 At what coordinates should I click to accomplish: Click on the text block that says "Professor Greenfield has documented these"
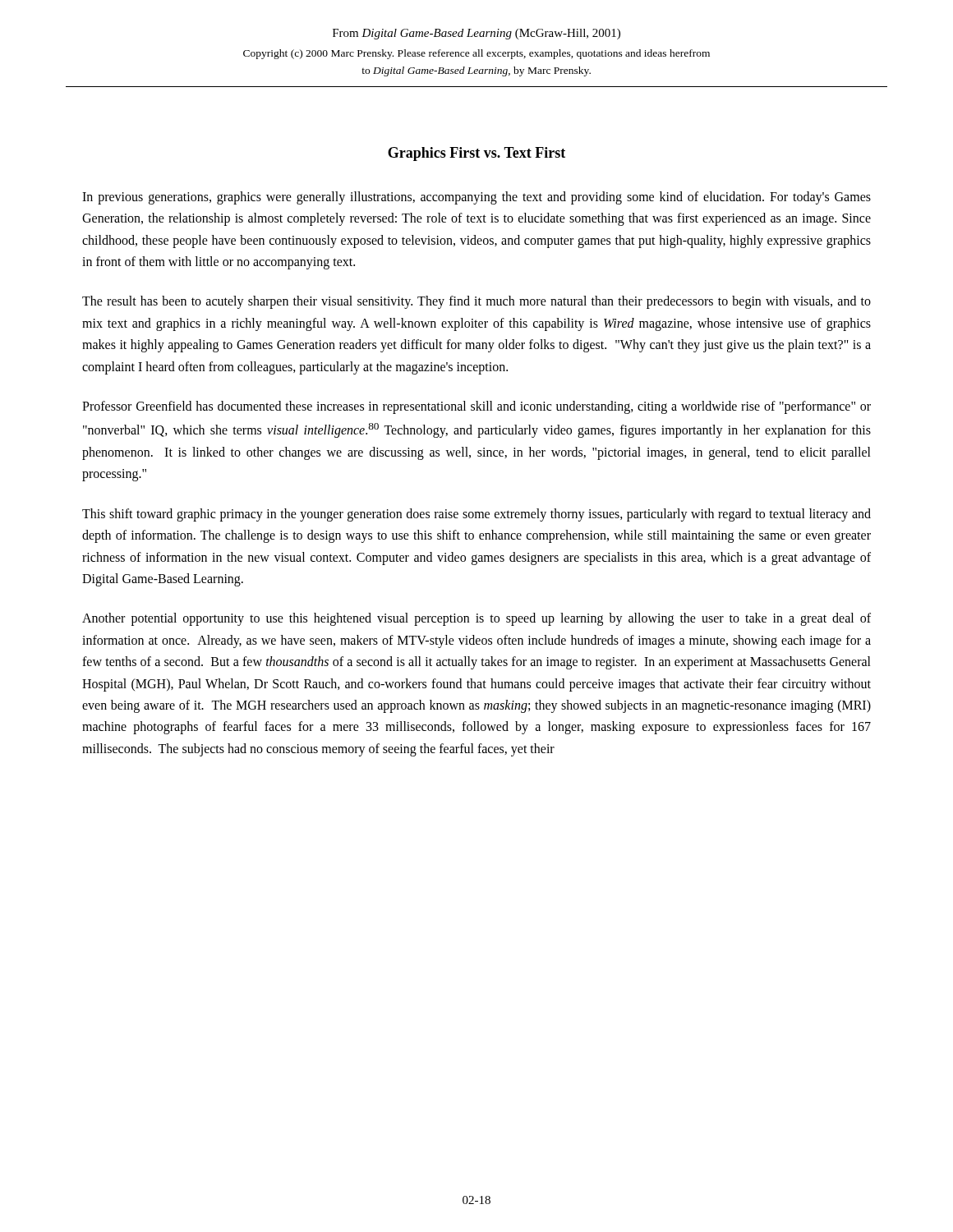[x=476, y=440]
